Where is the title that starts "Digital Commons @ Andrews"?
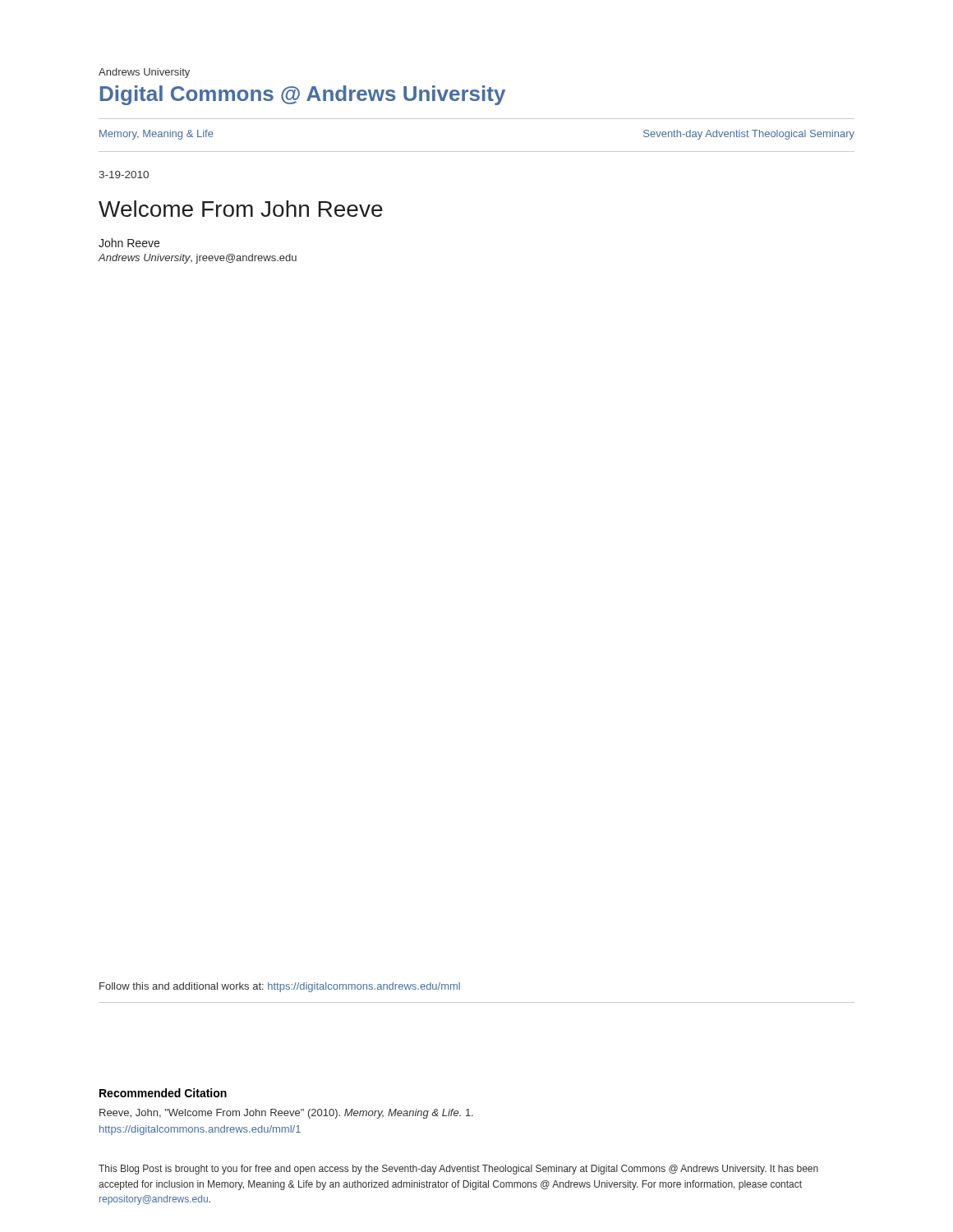Screen dimensions: 1232x953 click(302, 94)
